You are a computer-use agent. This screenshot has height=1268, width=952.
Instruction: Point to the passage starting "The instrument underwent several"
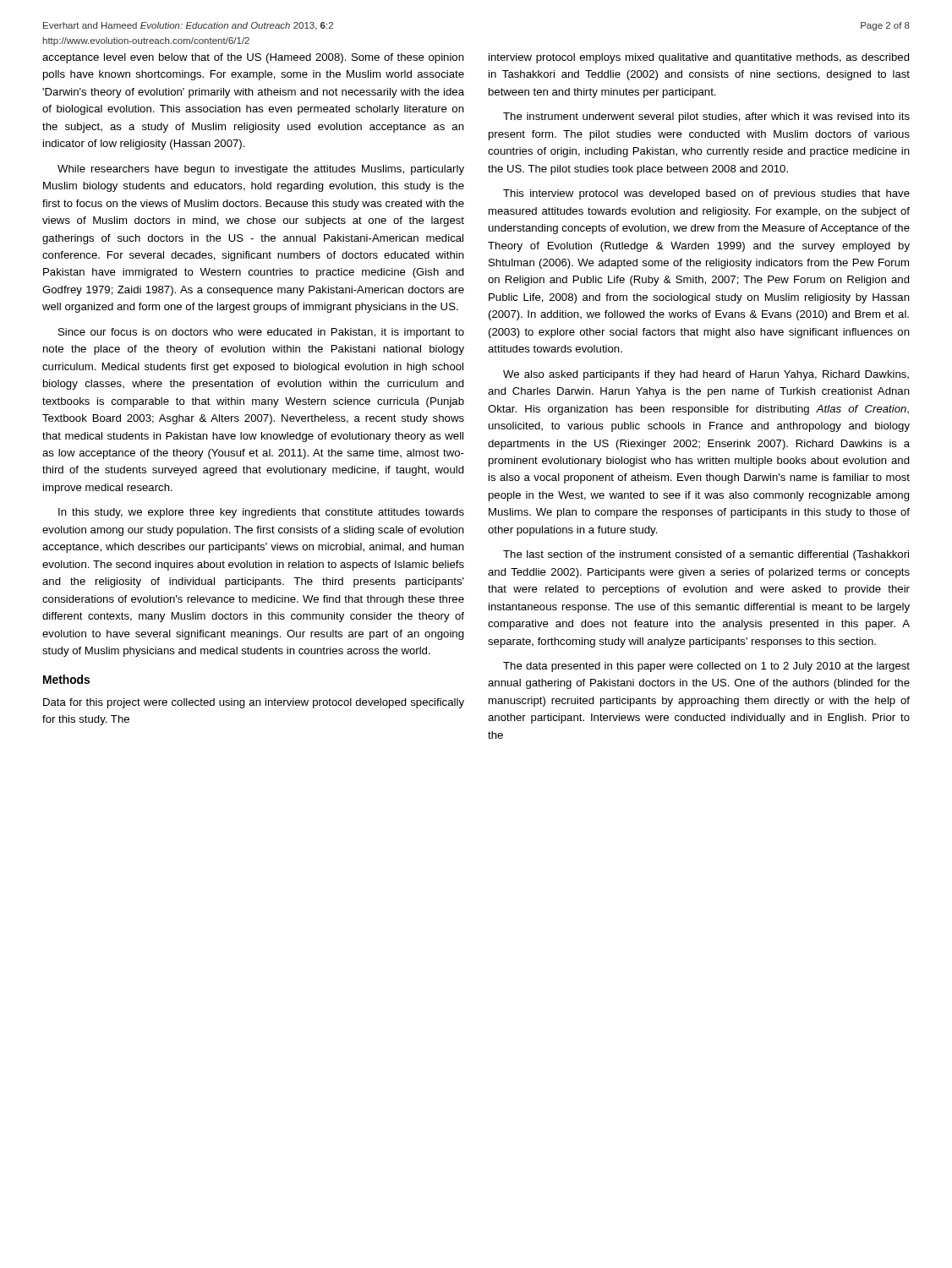[x=699, y=143]
